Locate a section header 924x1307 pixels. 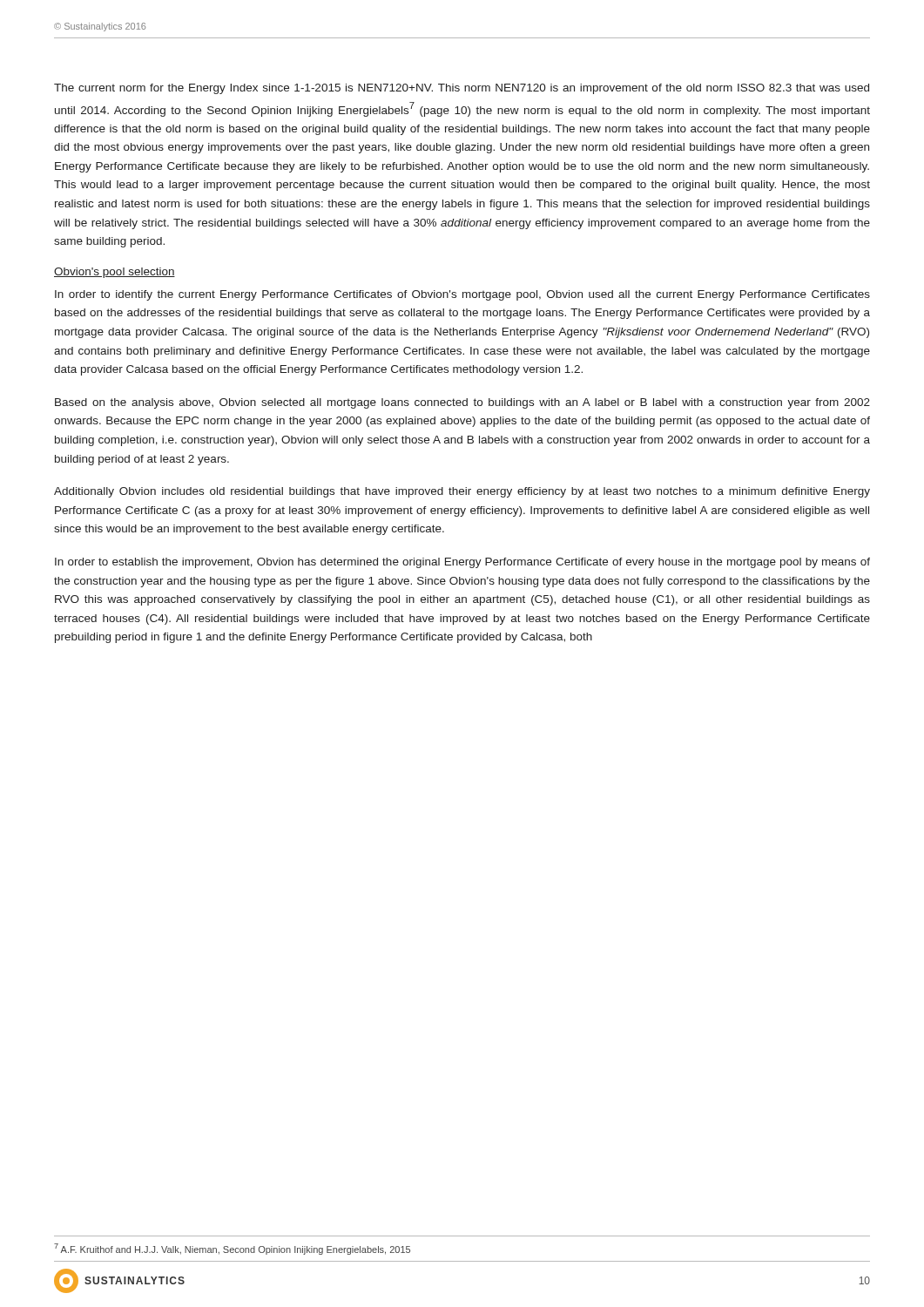click(x=114, y=271)
